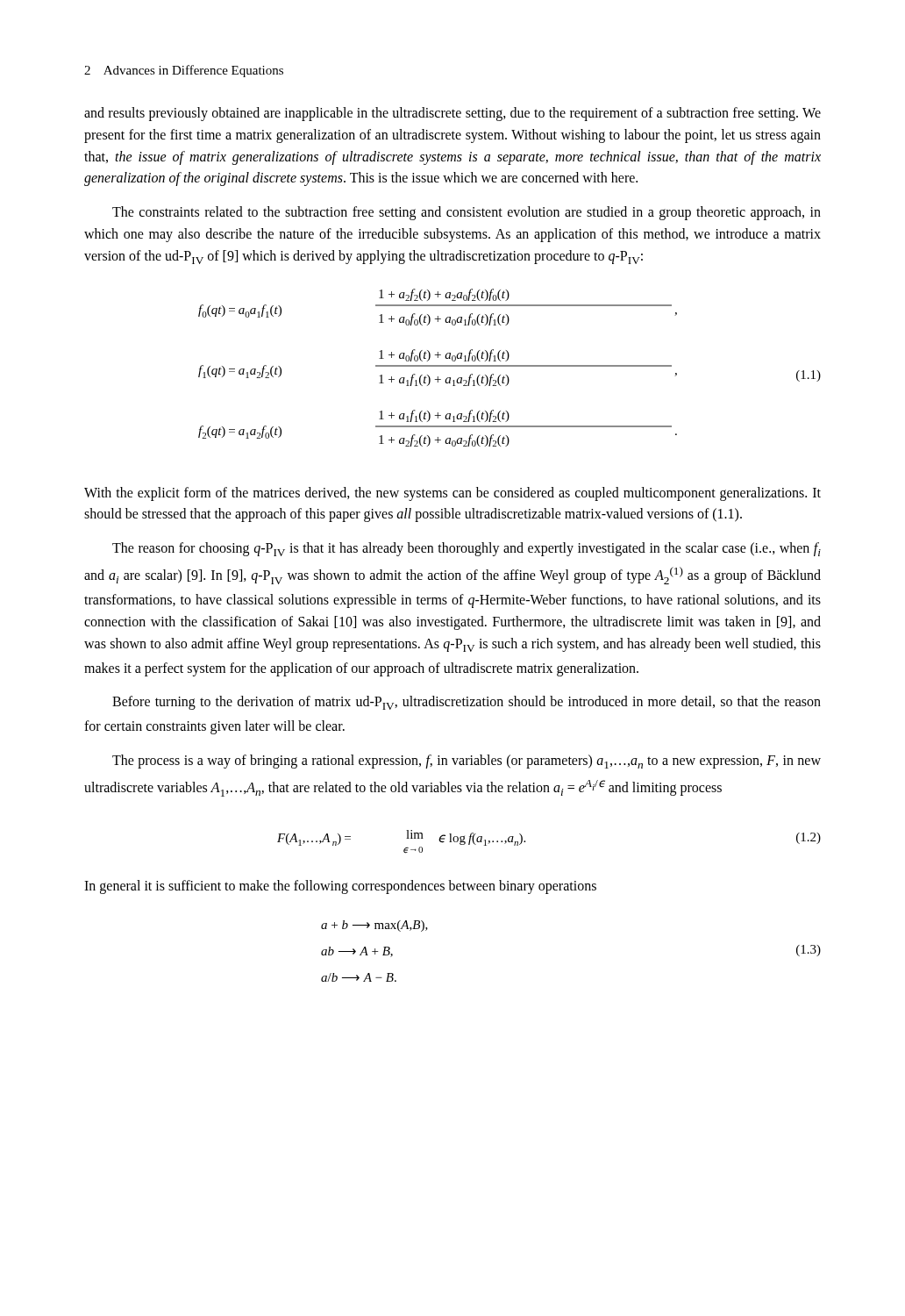Locate the block of text that opens with "and results previously obtained"
Viewport: 905px width, 1316px height.
(x=452, y=146)
